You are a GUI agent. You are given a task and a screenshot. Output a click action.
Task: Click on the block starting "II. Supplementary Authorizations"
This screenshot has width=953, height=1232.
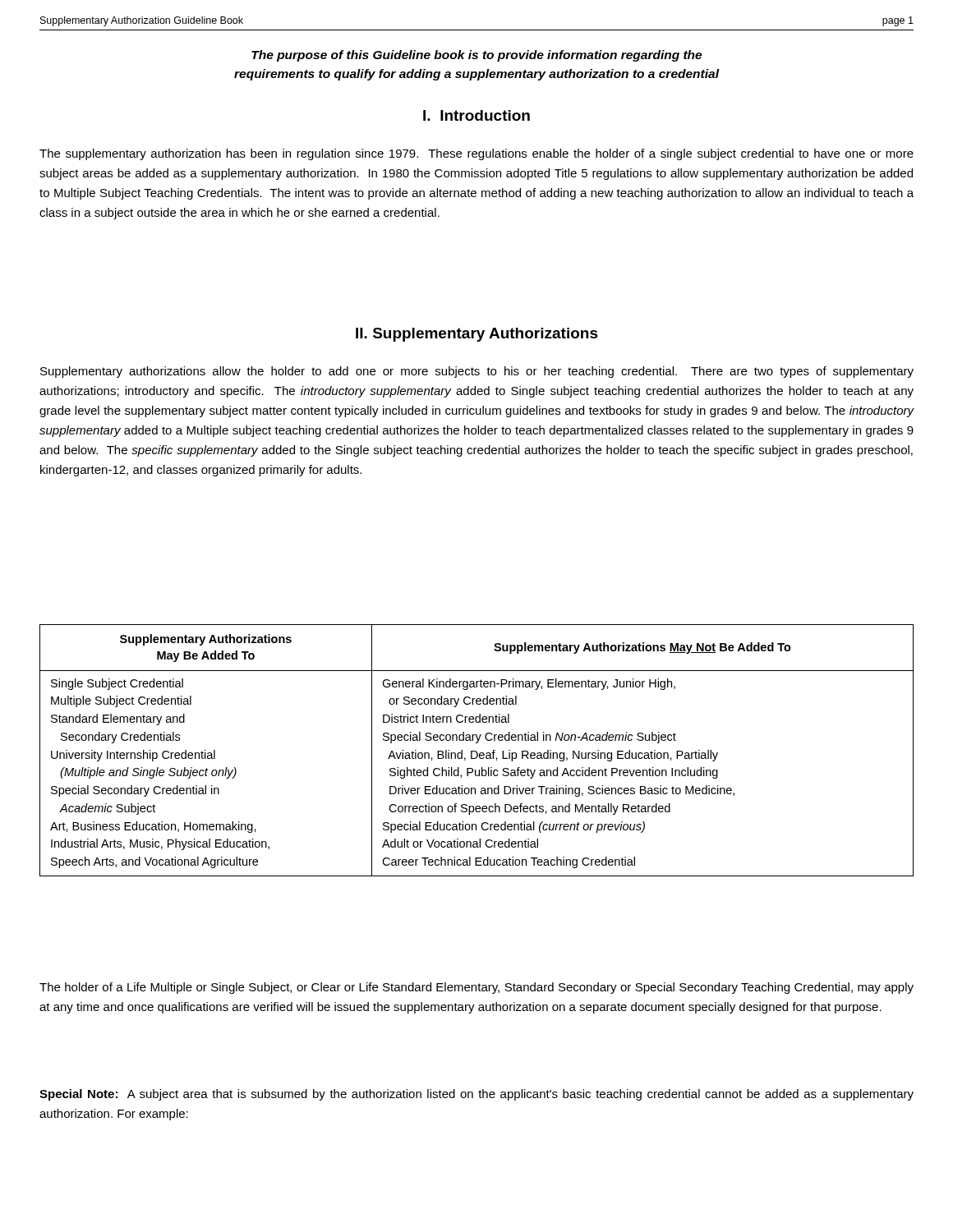tap(476, 333)
